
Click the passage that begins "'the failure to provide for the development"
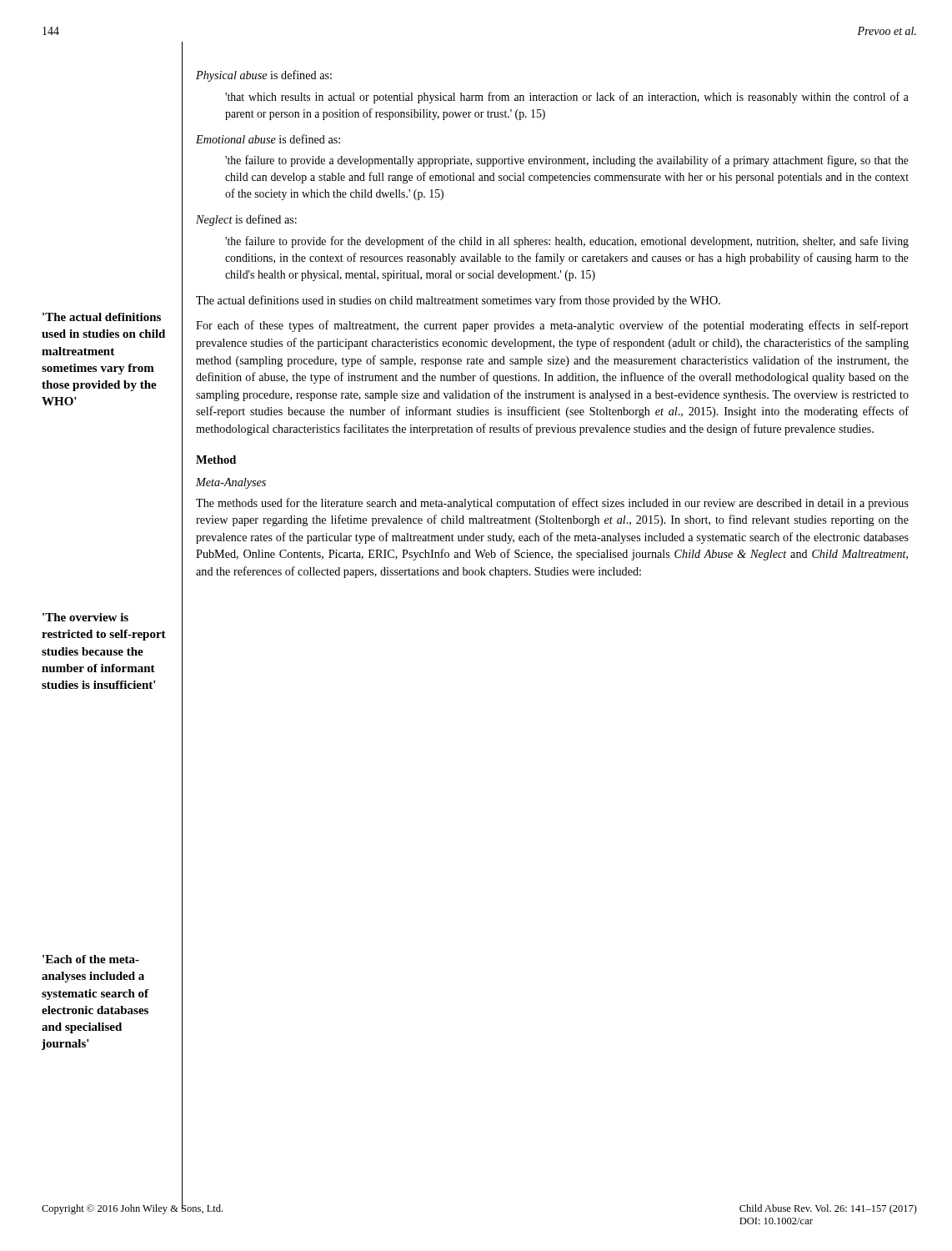coord(567,258)
